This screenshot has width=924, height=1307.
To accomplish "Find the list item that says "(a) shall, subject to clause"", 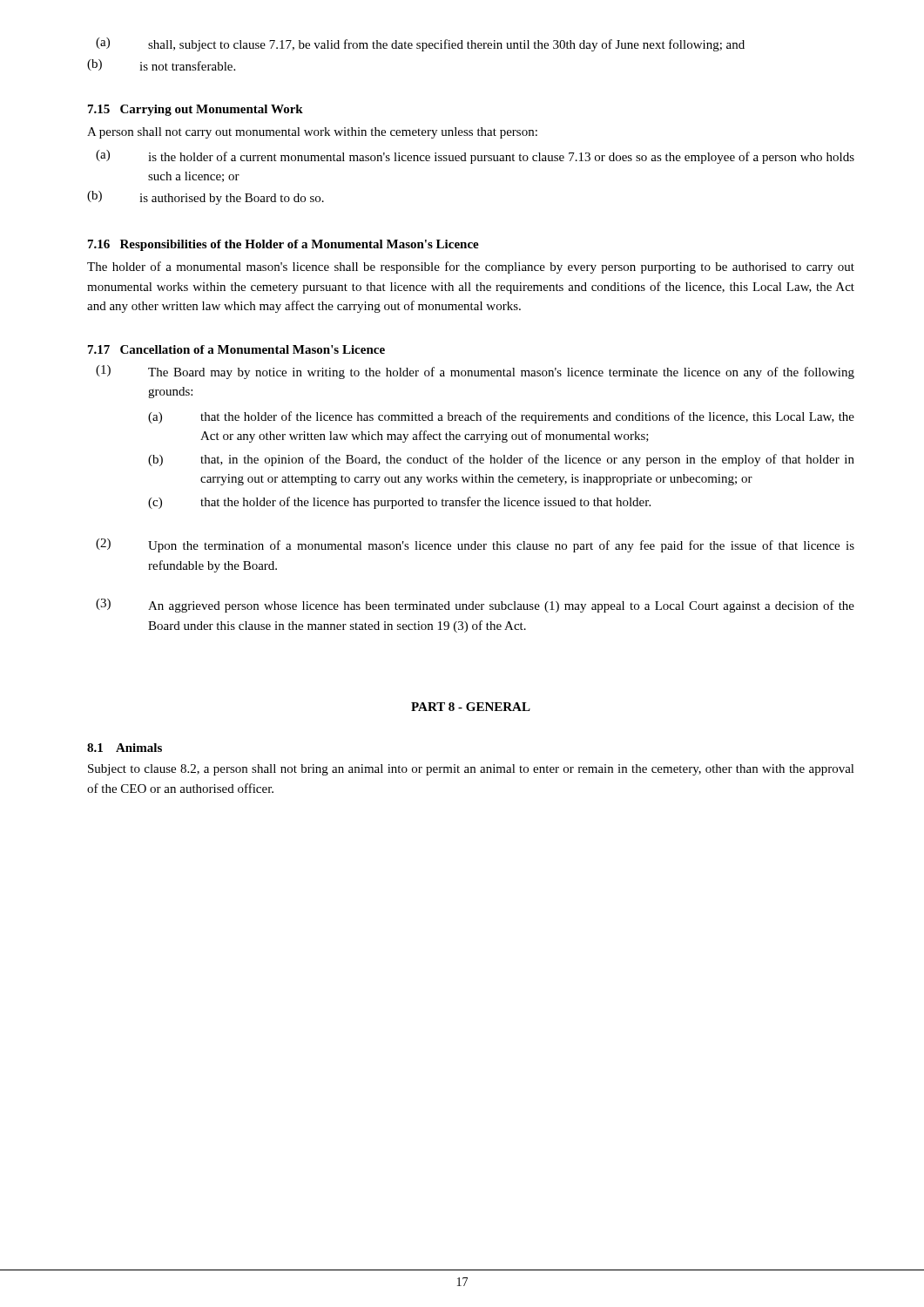I will tap(471, 45).
